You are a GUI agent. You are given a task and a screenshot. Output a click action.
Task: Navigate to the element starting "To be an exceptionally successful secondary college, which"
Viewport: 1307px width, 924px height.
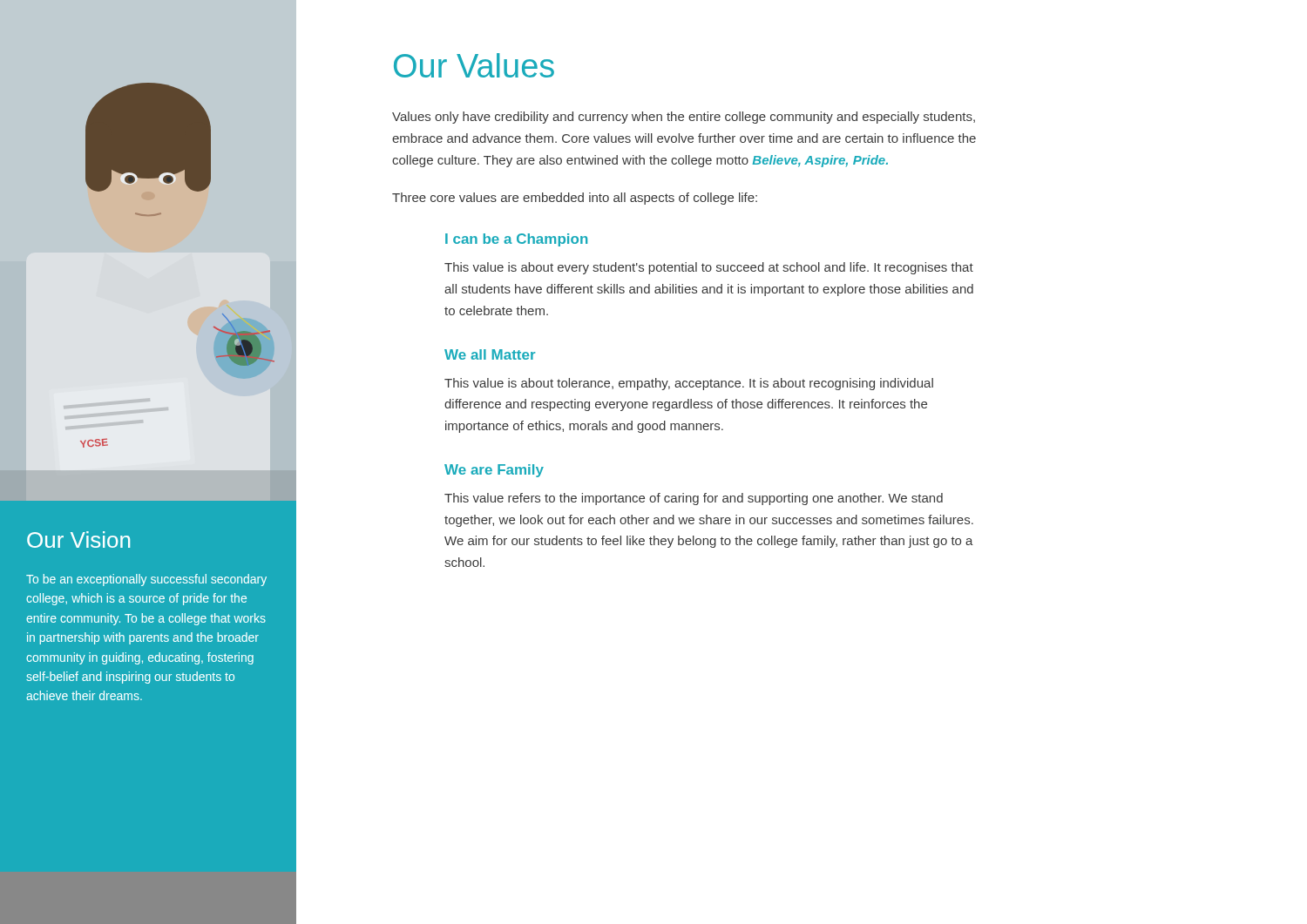click(147, 638)
